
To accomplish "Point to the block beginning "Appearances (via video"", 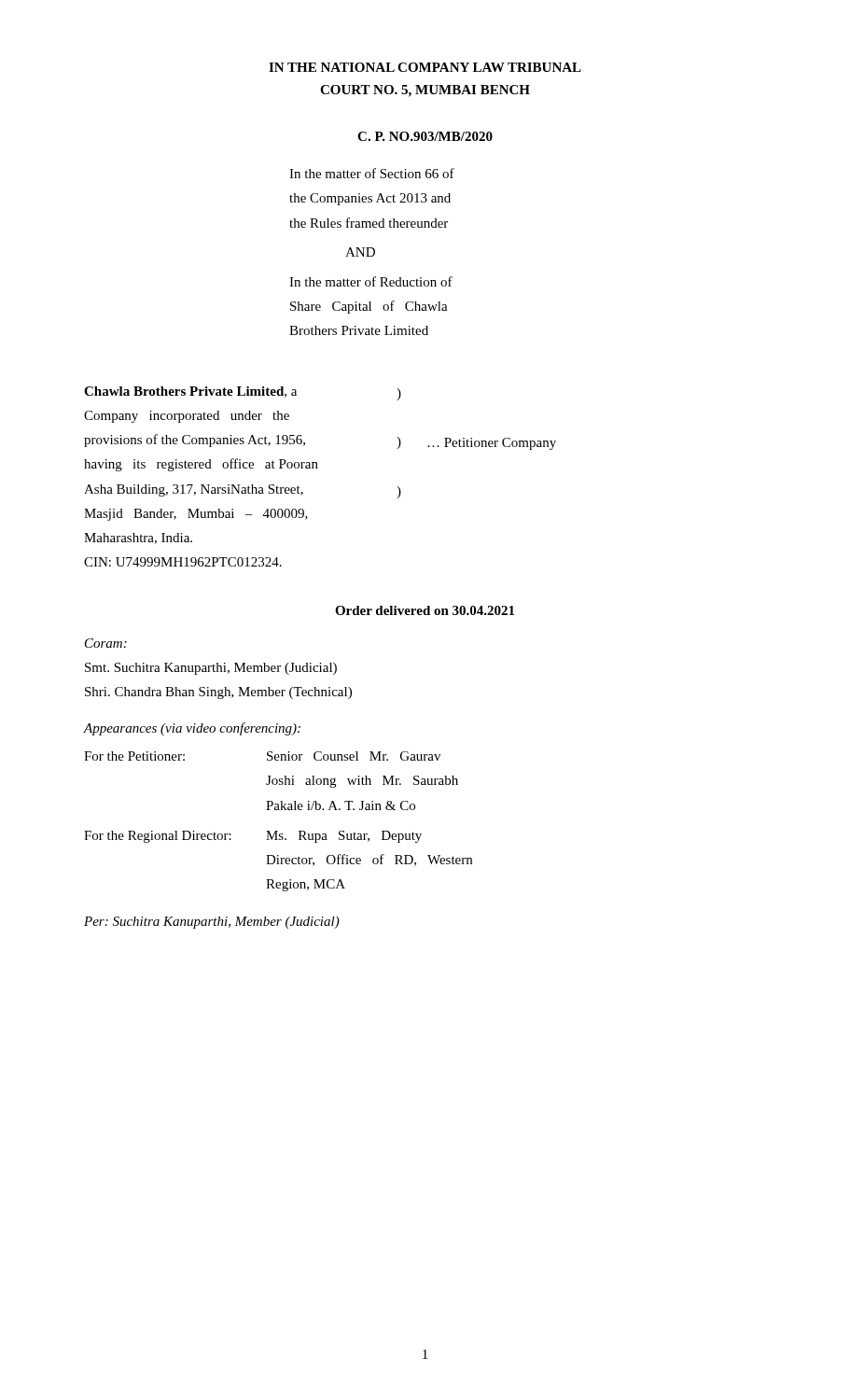I will coord(425,808).
